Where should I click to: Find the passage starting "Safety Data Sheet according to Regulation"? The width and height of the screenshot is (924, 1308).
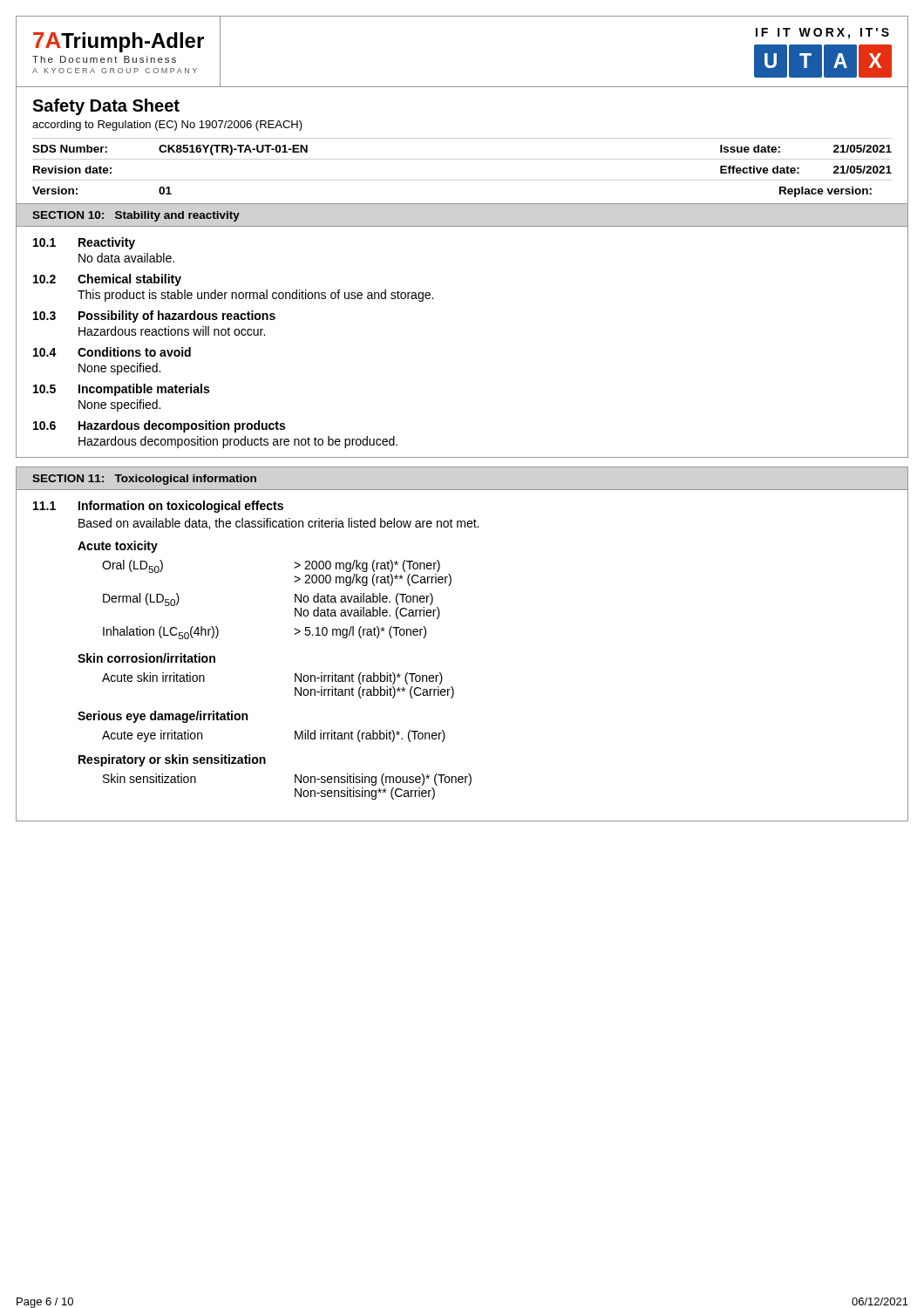(462, 146)
